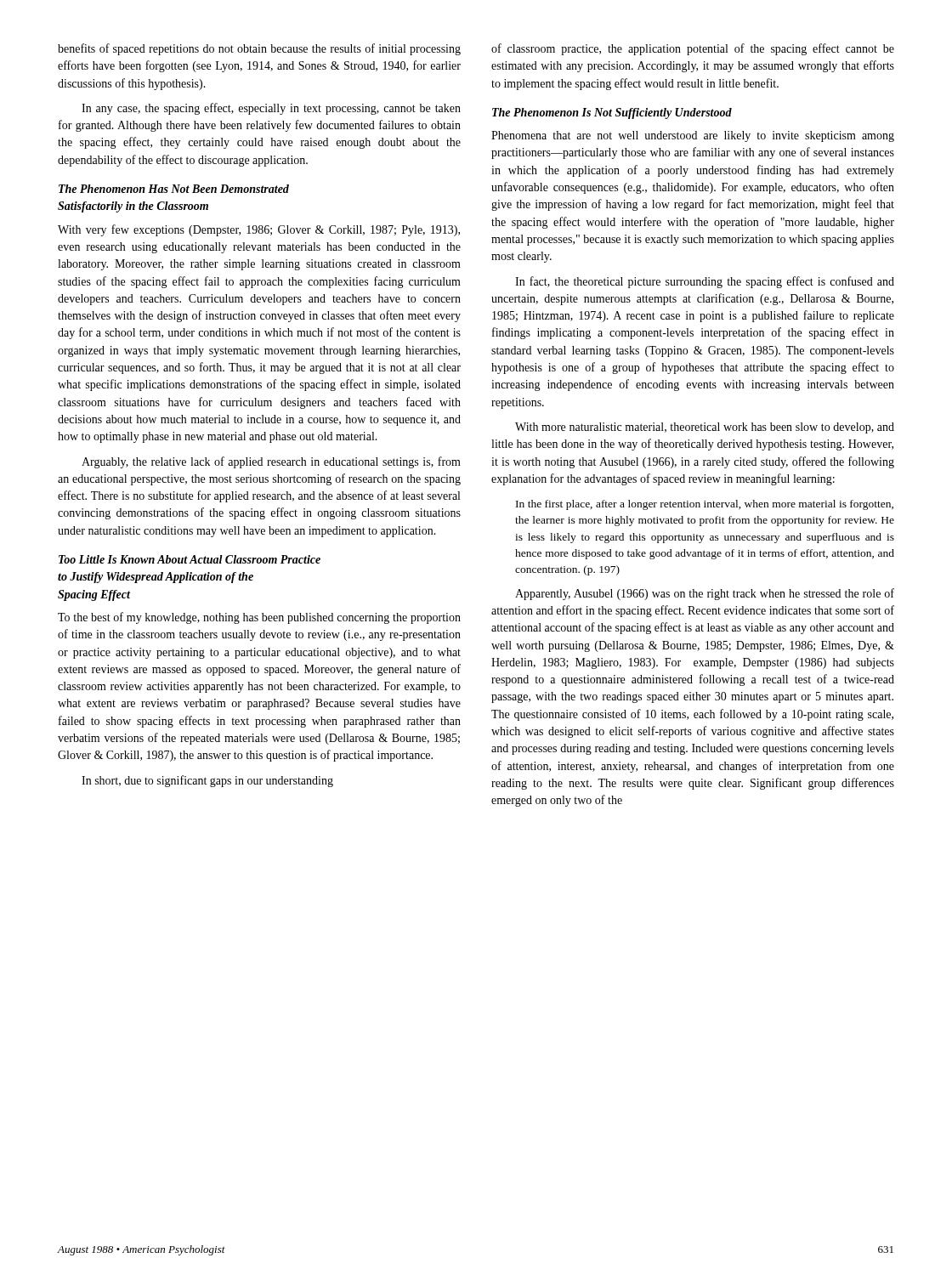Locate the text block starting "The Phenomenon Has Not Been DemonstratedSatisfactorily in the"
The height and width of the screenshot is (1275, 952).
(x=173, y=198)
